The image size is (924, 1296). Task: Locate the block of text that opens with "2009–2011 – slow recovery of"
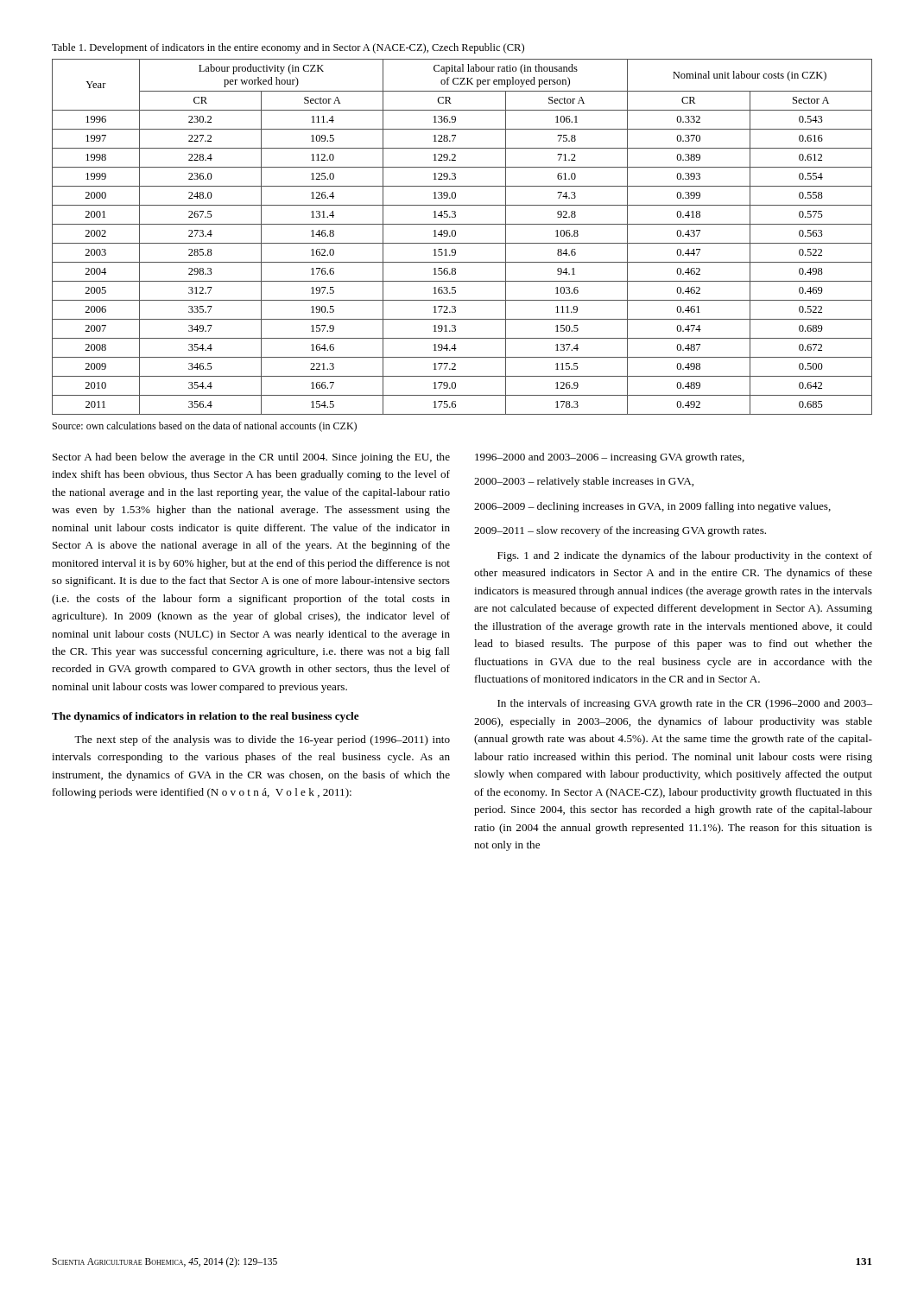(673, 531)
